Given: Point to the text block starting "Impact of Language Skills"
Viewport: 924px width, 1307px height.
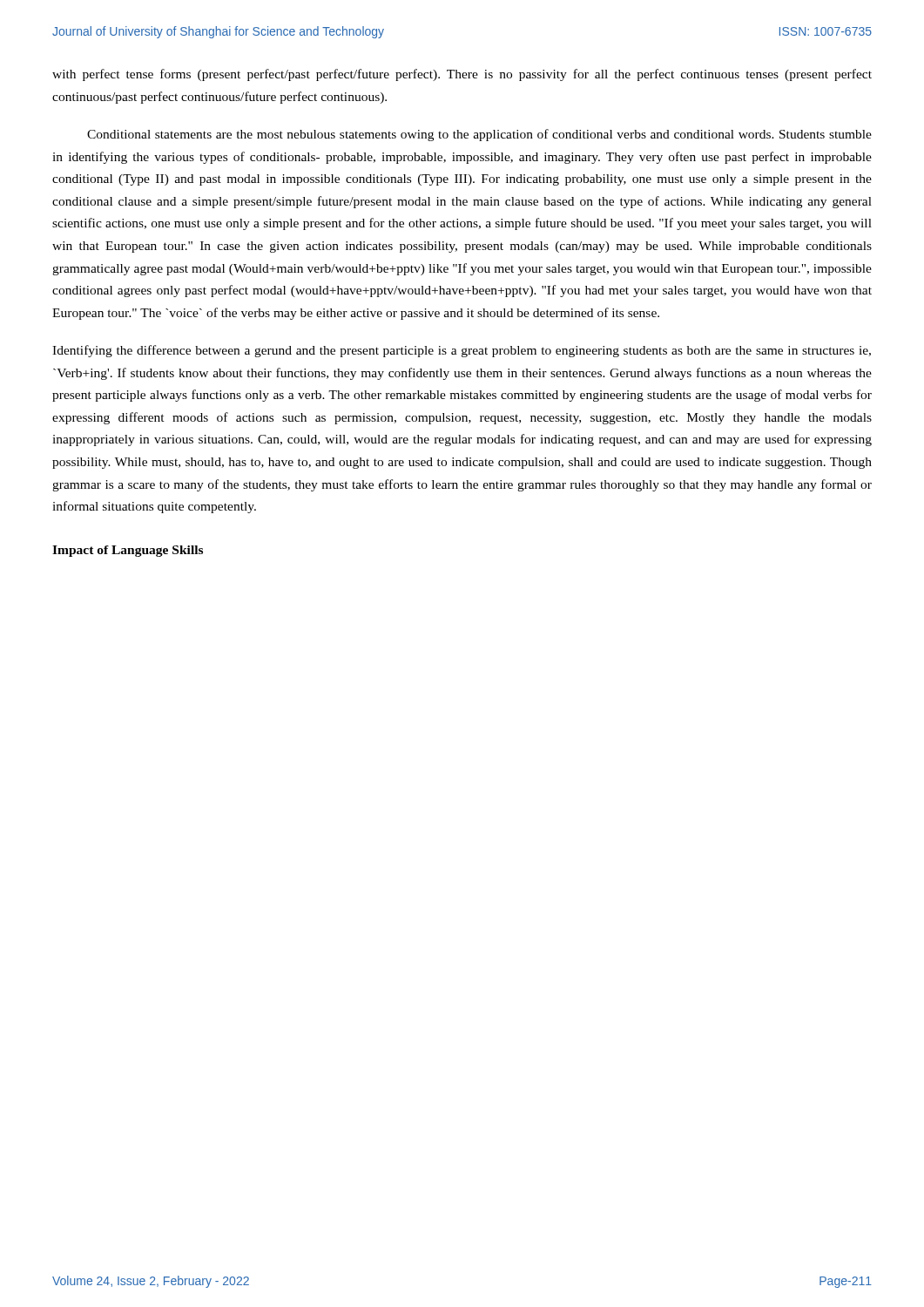Looking at the screenshot, I should pyautogui.click(x=128, y=549).
